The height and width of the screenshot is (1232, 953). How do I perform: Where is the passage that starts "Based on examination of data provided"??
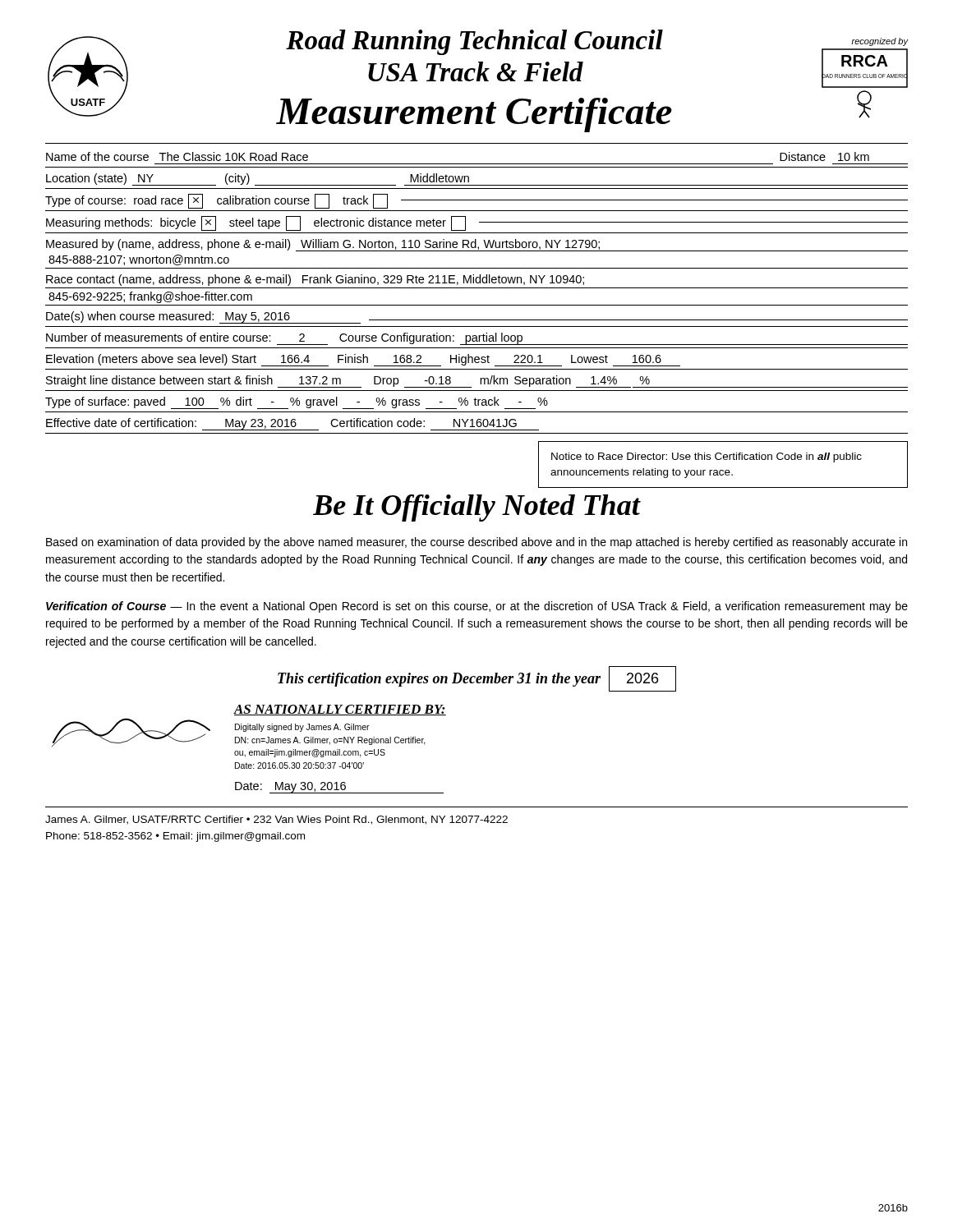476,560
